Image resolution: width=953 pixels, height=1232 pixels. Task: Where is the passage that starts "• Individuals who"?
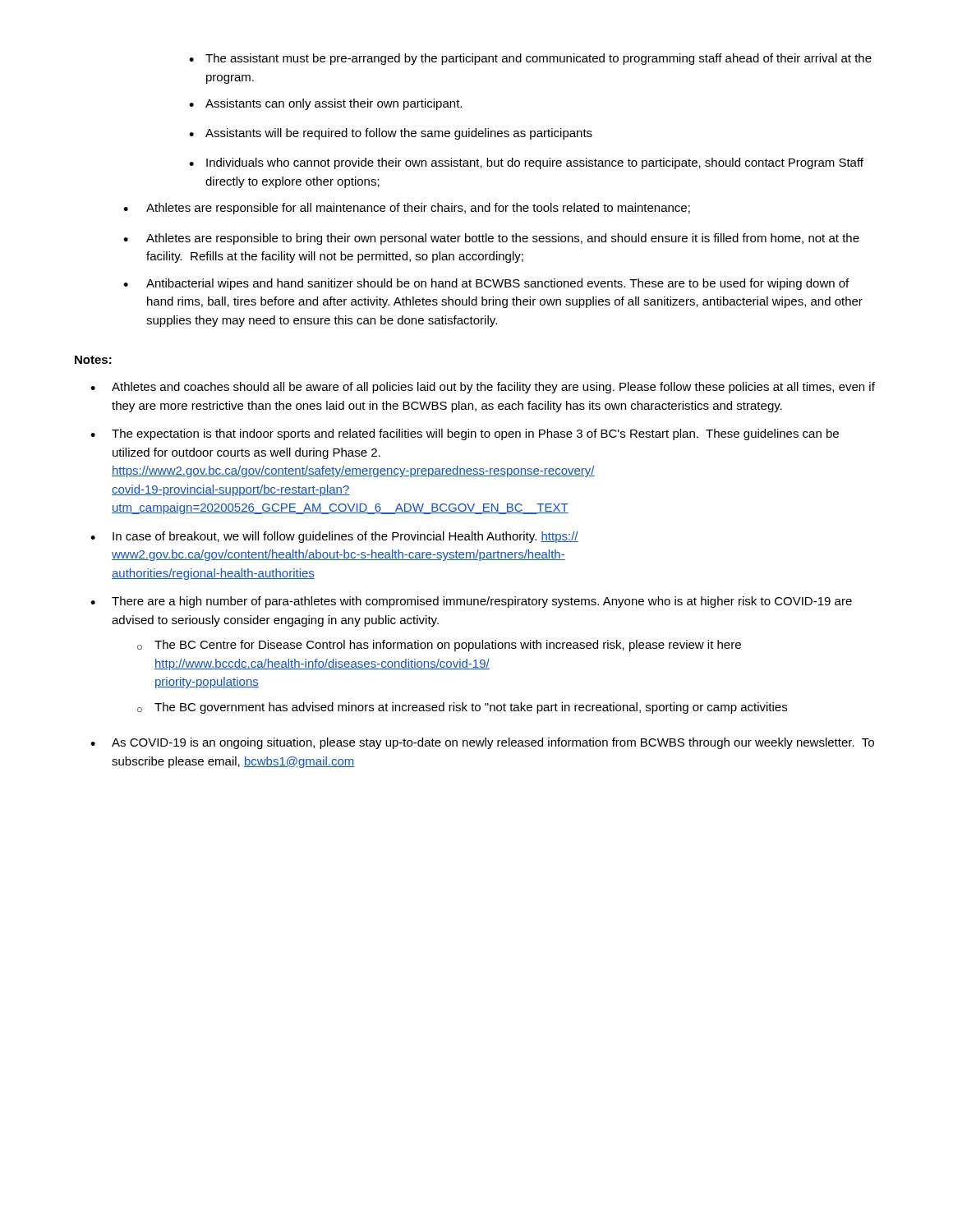pos(534,172)
